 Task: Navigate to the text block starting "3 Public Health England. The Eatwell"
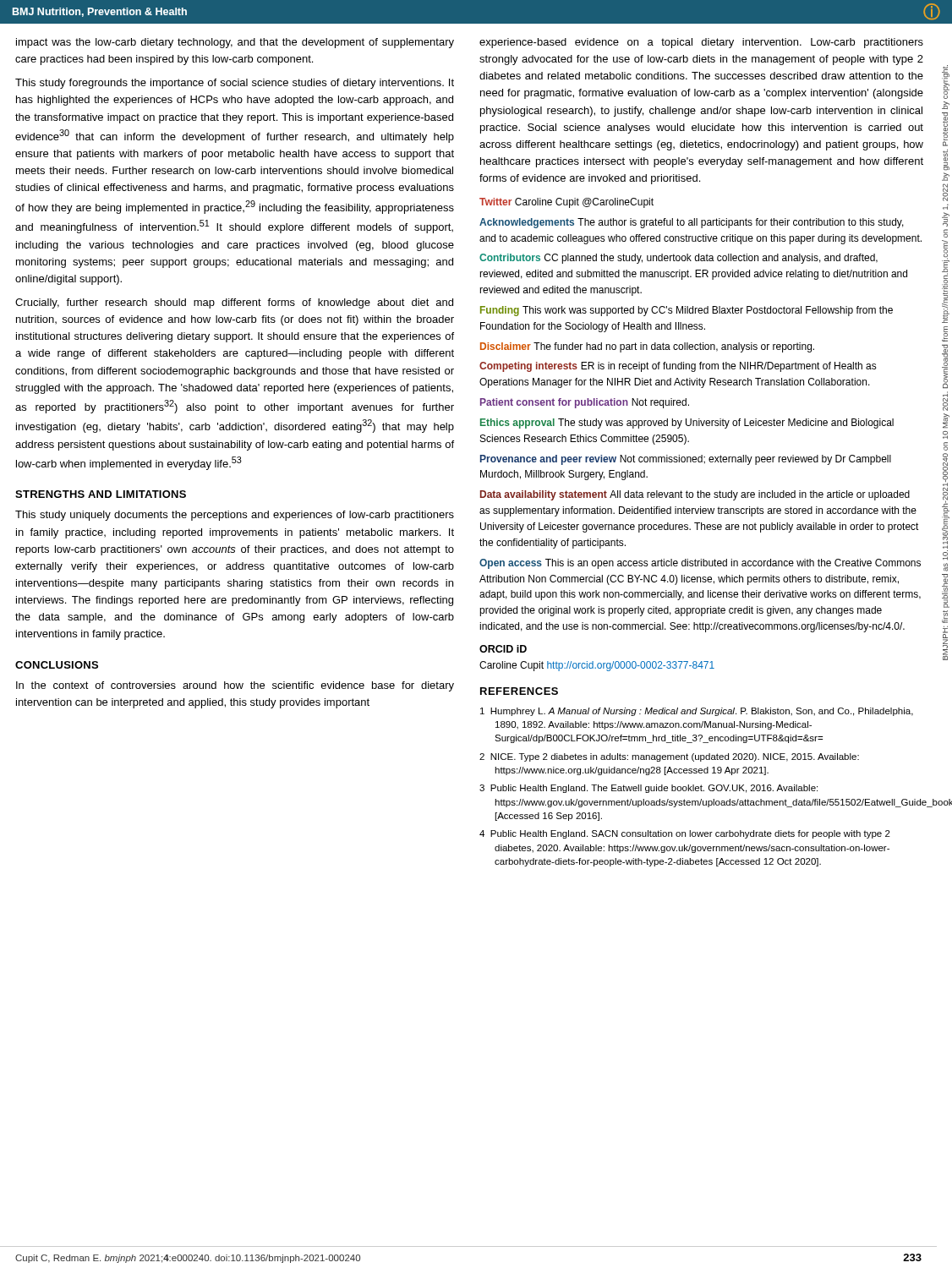click(x=701, y=802)
